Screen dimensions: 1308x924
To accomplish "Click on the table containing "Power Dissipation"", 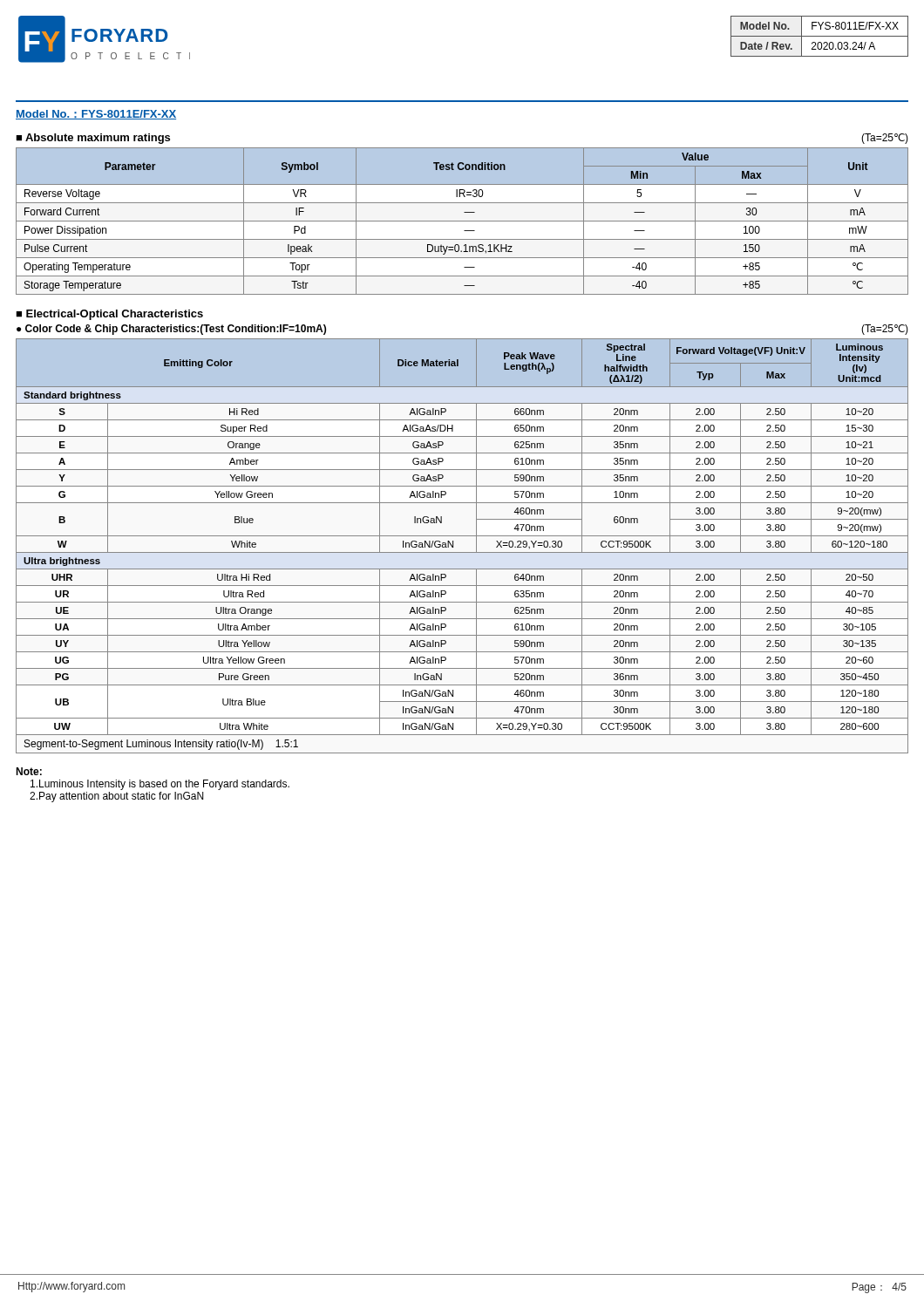I will [x=462, y=221].
